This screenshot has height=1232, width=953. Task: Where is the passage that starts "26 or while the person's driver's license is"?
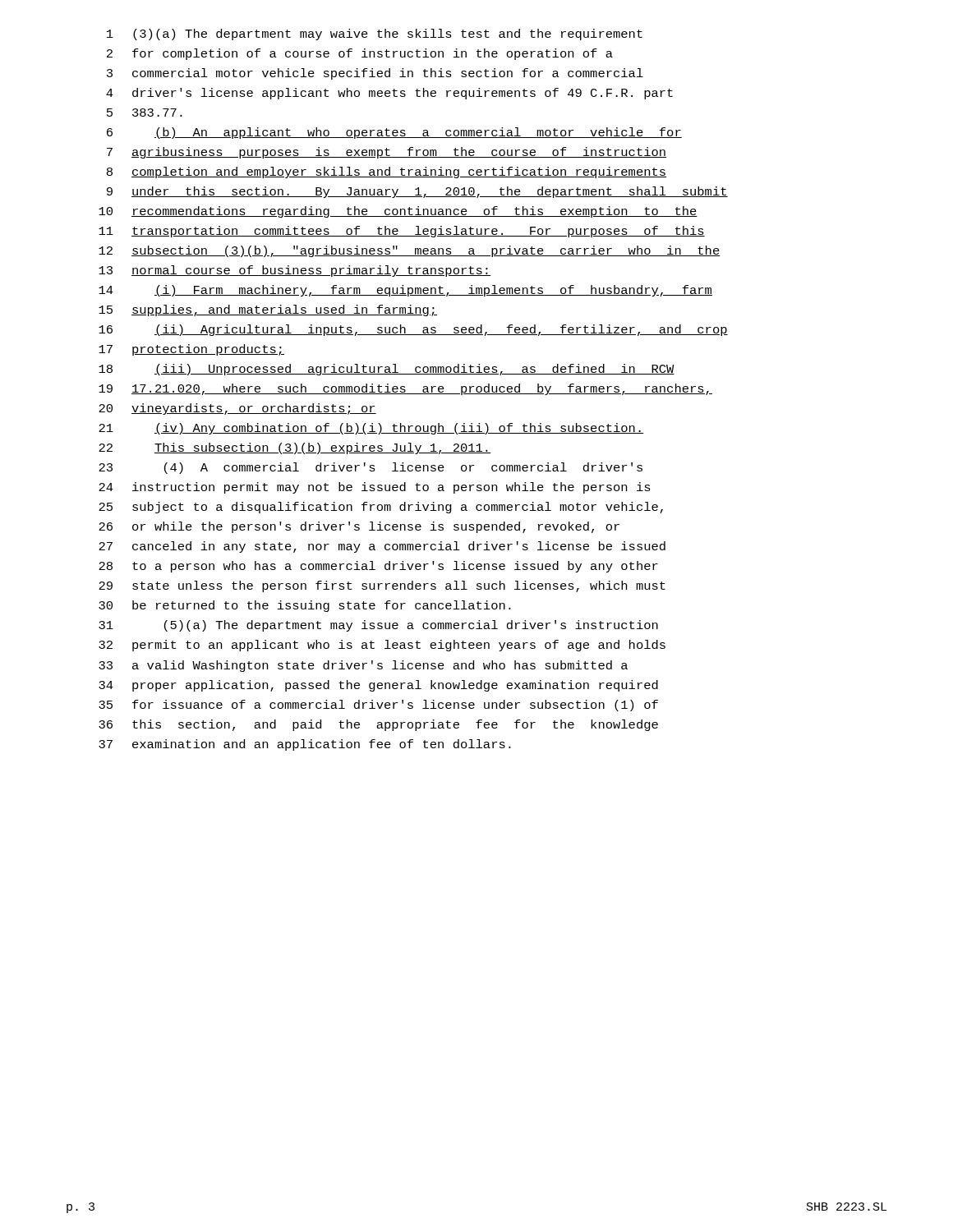pos(485,528)
